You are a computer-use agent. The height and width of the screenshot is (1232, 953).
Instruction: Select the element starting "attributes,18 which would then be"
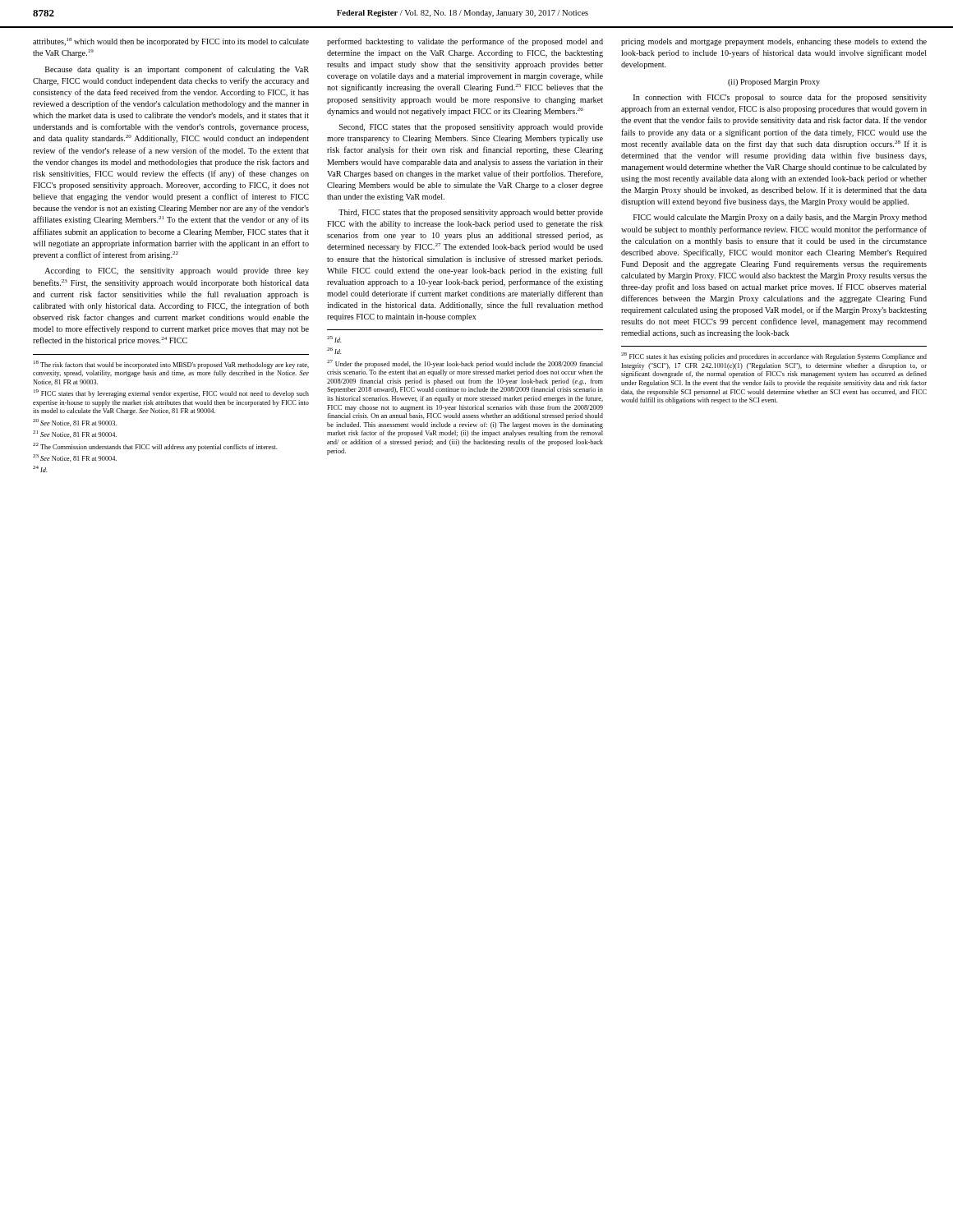pyautogui.click(x=171, y=192)
